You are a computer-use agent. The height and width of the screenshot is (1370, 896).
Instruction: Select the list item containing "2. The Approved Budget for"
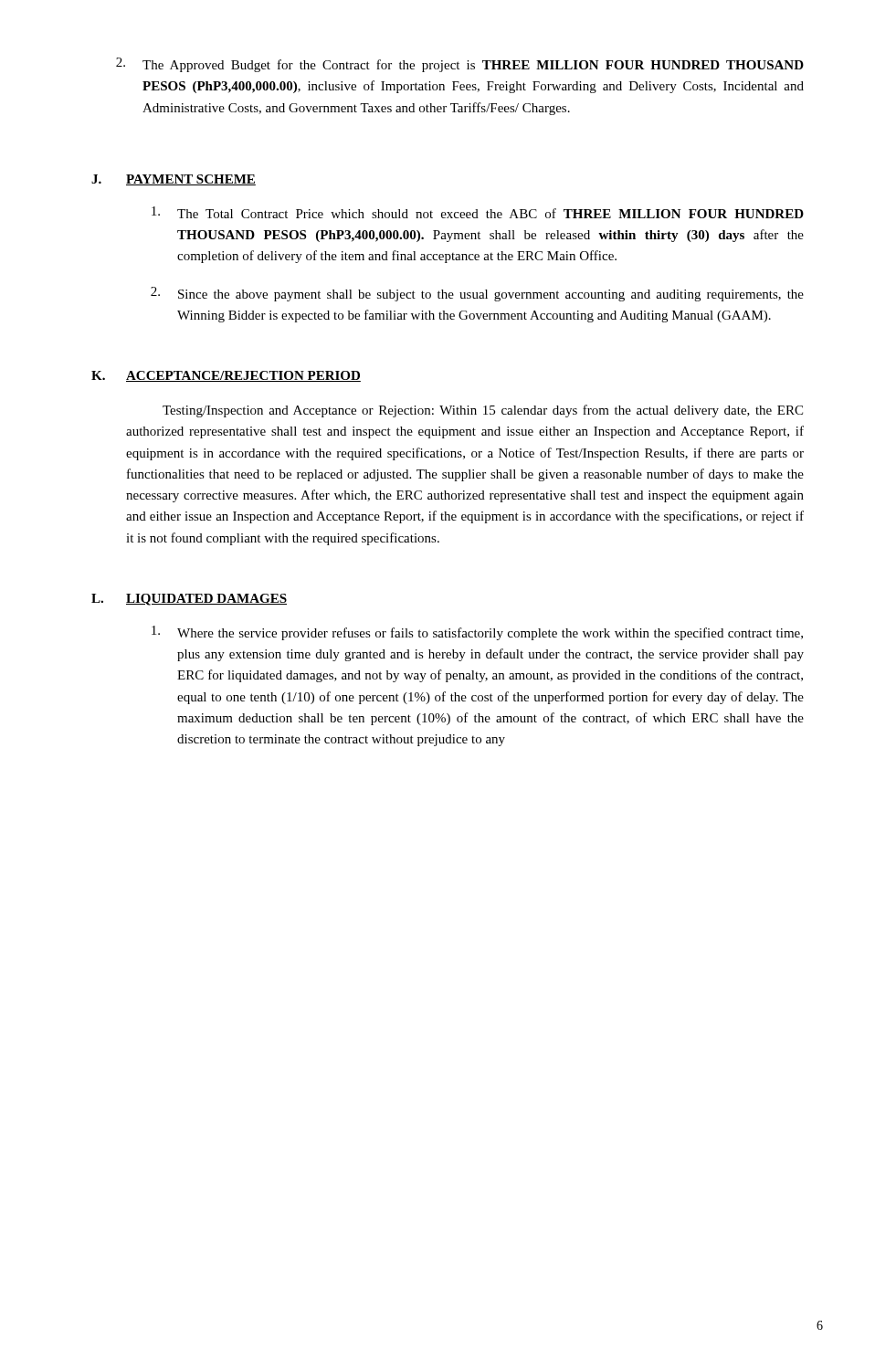pyautogui.click(x=448, y=87)
